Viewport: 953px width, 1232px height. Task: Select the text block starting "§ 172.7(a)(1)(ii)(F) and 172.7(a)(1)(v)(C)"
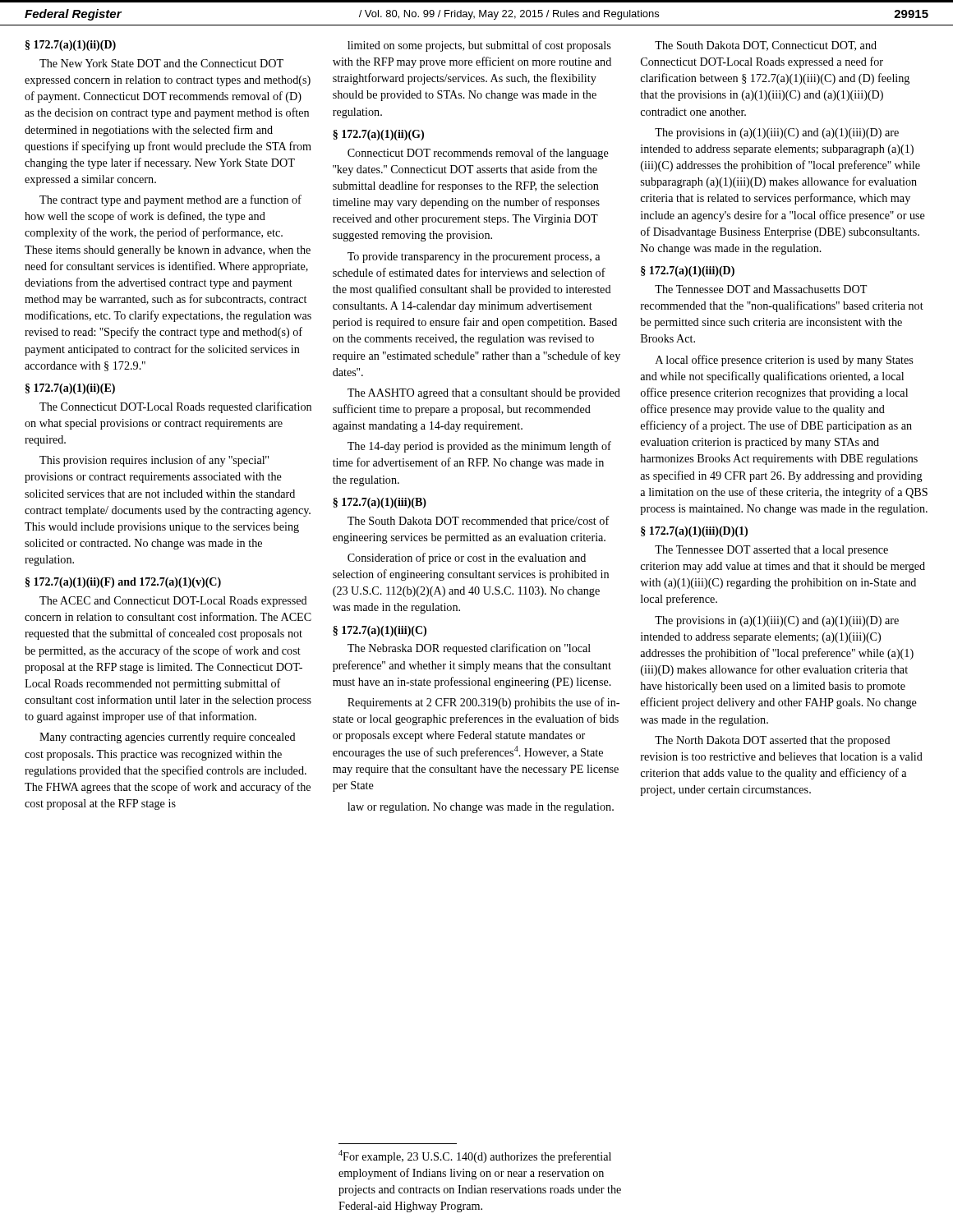click(123, 582)
